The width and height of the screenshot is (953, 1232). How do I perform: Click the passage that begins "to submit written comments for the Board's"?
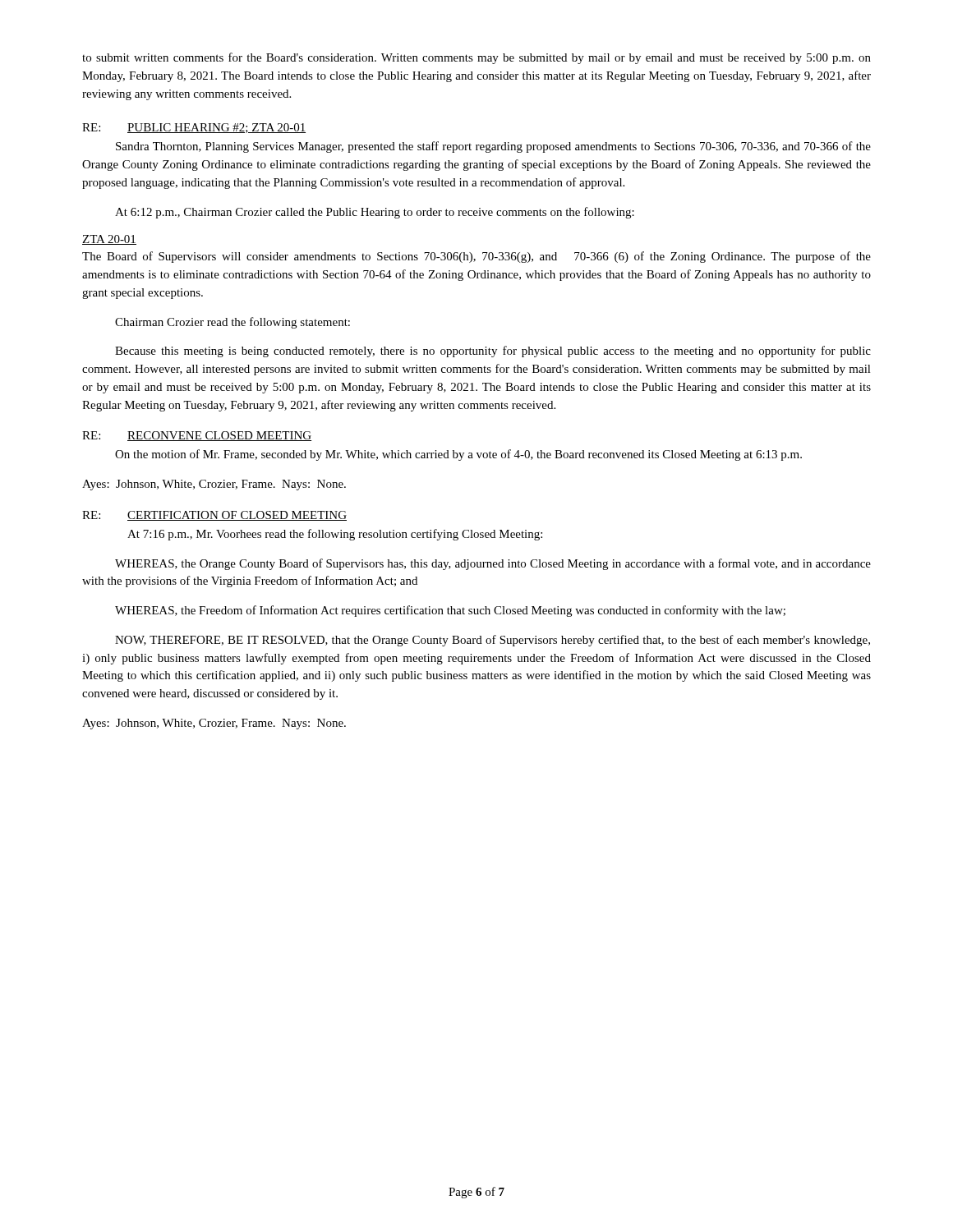click(476, 75)
